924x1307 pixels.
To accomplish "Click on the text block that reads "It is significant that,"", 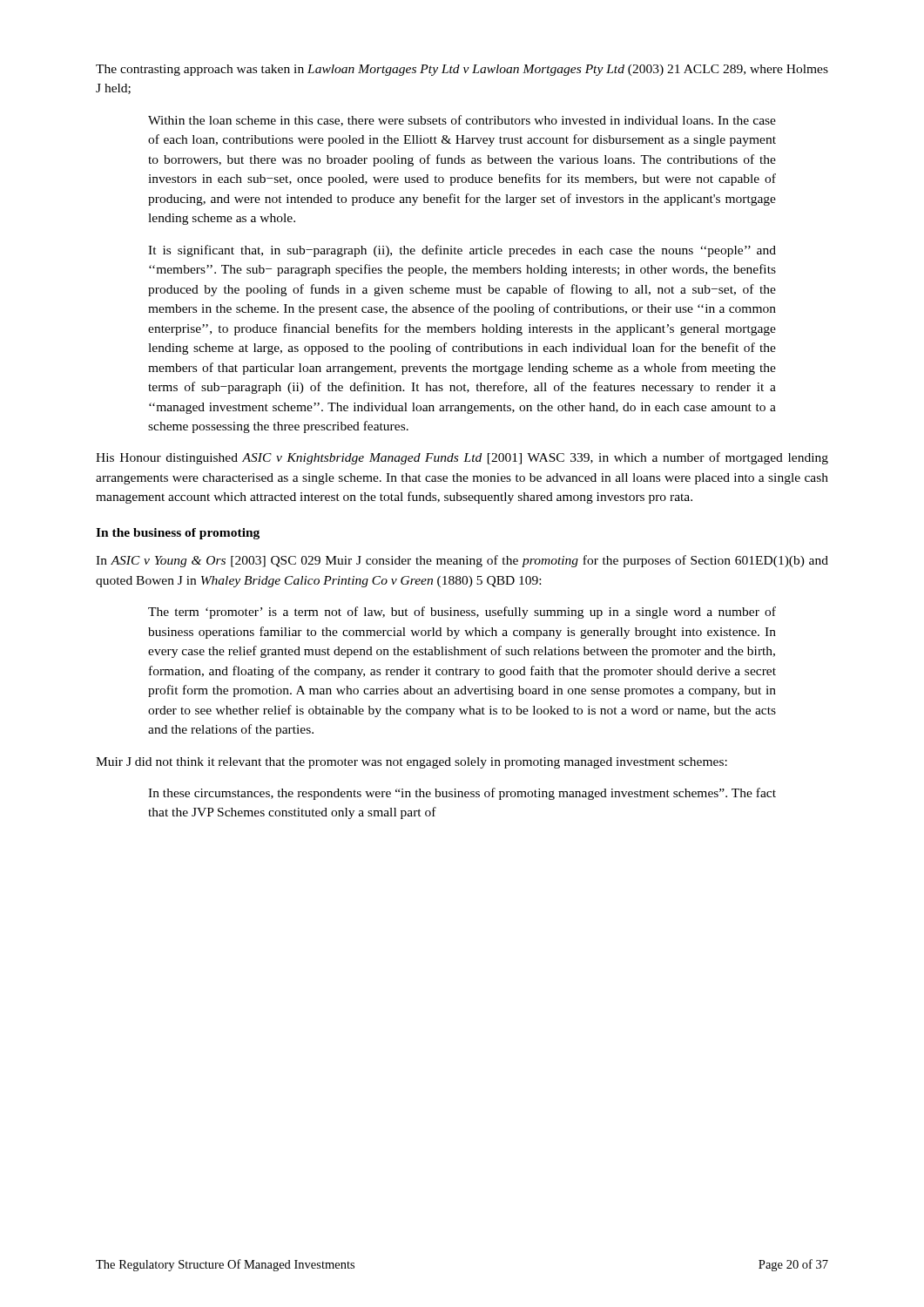I will pos(462,338).
